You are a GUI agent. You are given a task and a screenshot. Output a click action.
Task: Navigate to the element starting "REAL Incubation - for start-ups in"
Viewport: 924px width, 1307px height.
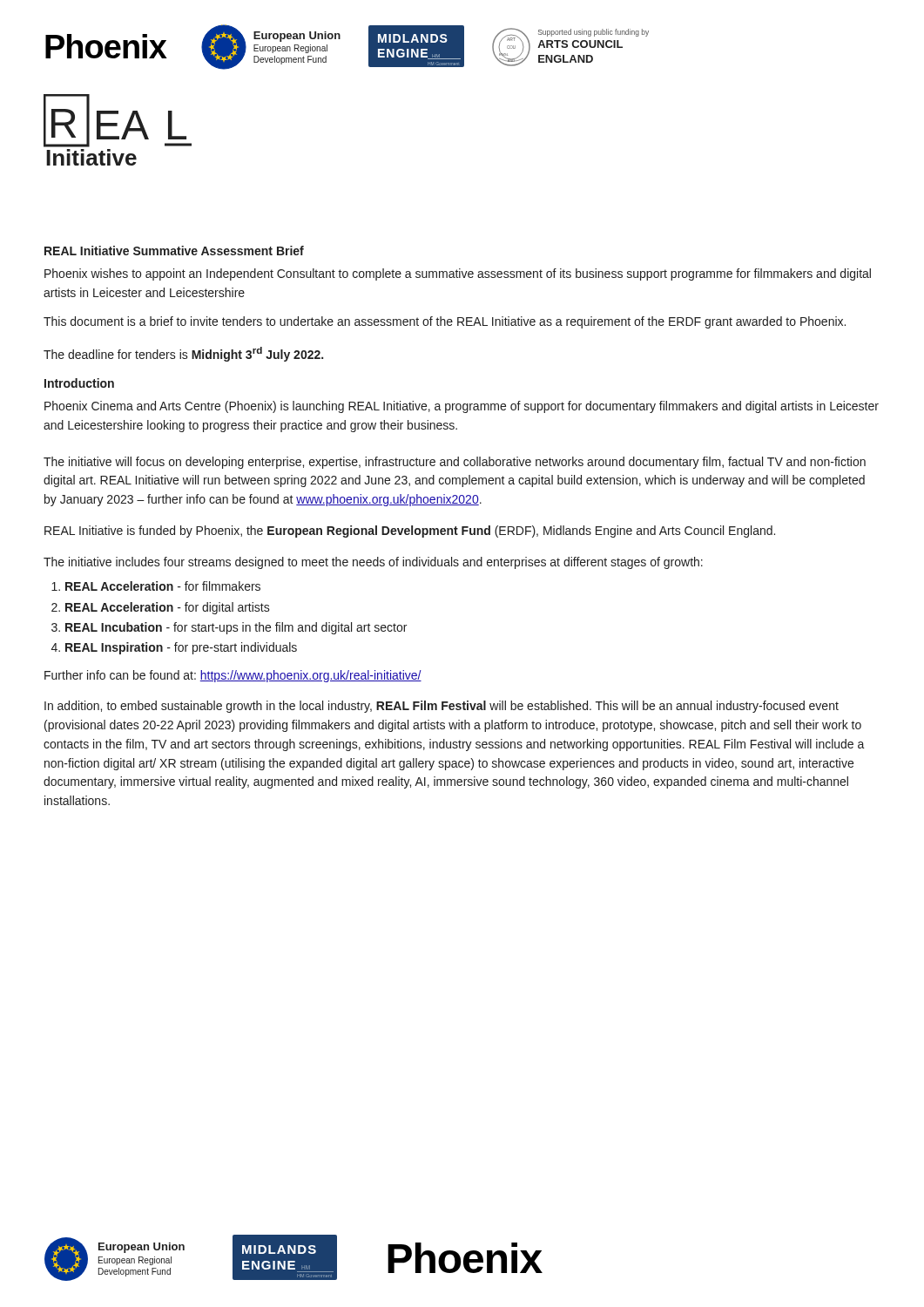(x=236, y=627)
